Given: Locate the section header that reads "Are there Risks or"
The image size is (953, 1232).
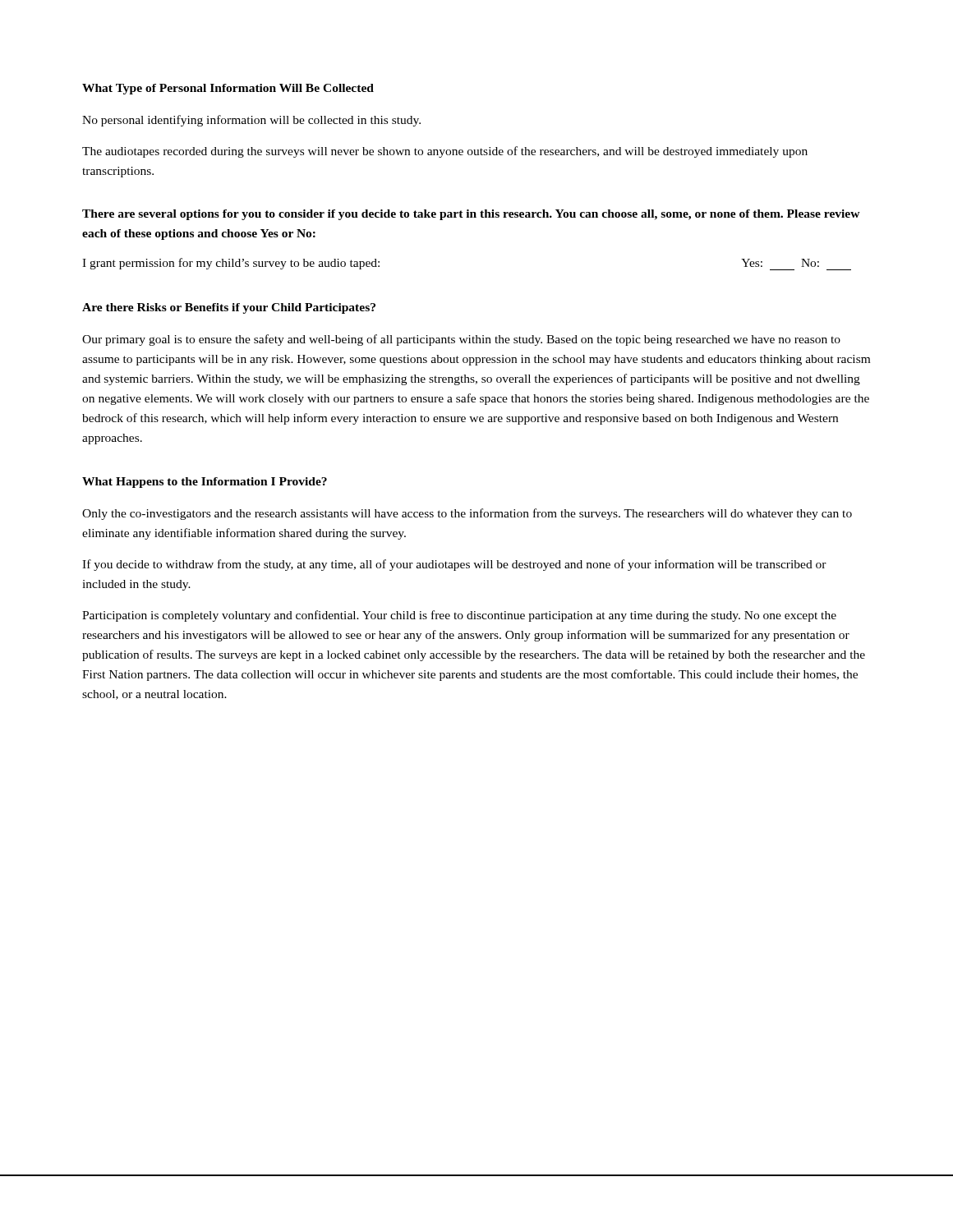Looking at the screenshot, I should pos(229,307).
